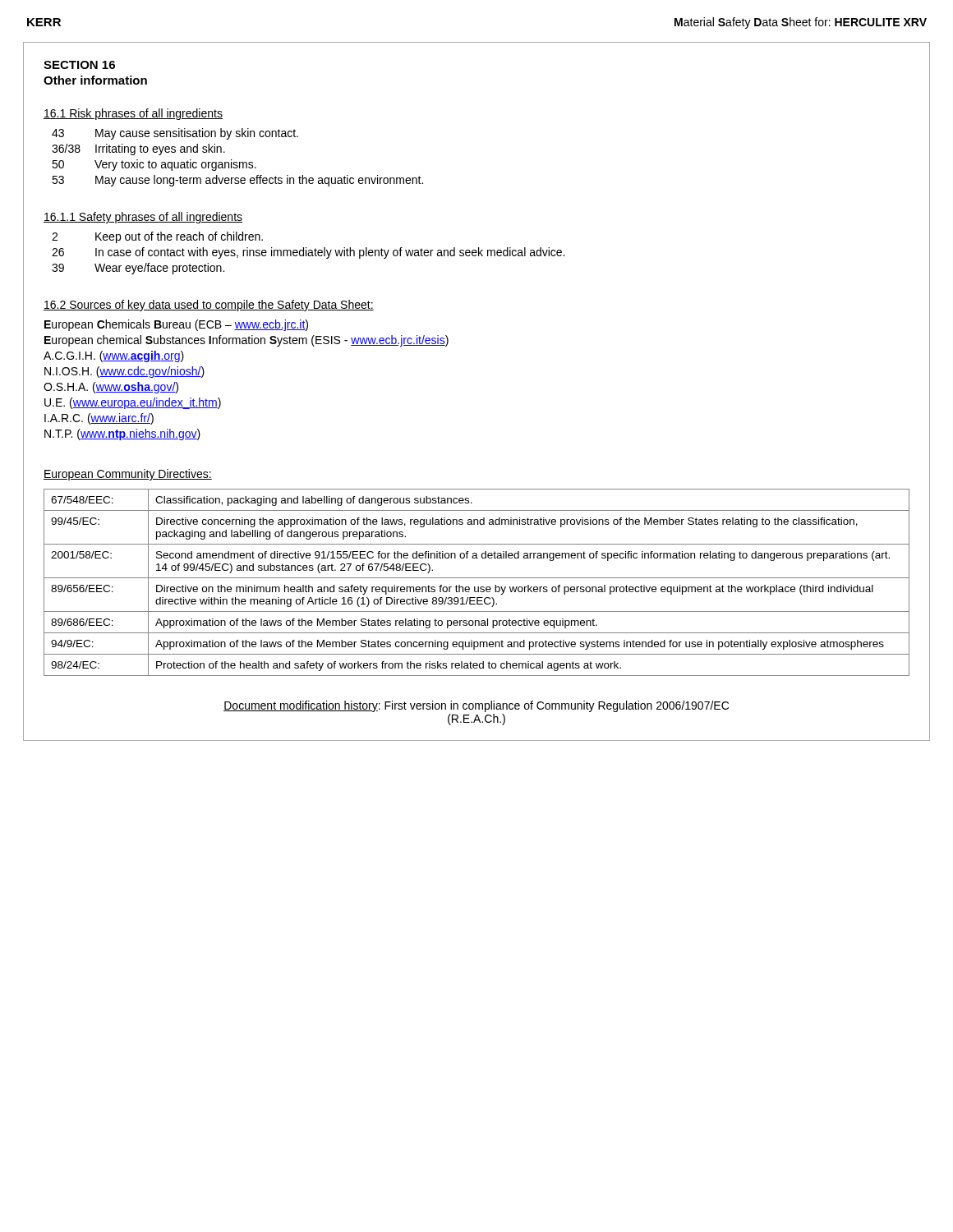953x1232 pixels.
Task: Find "1 Risk phrases of all ingredients" on this page
Action: (x=133, y=113)
